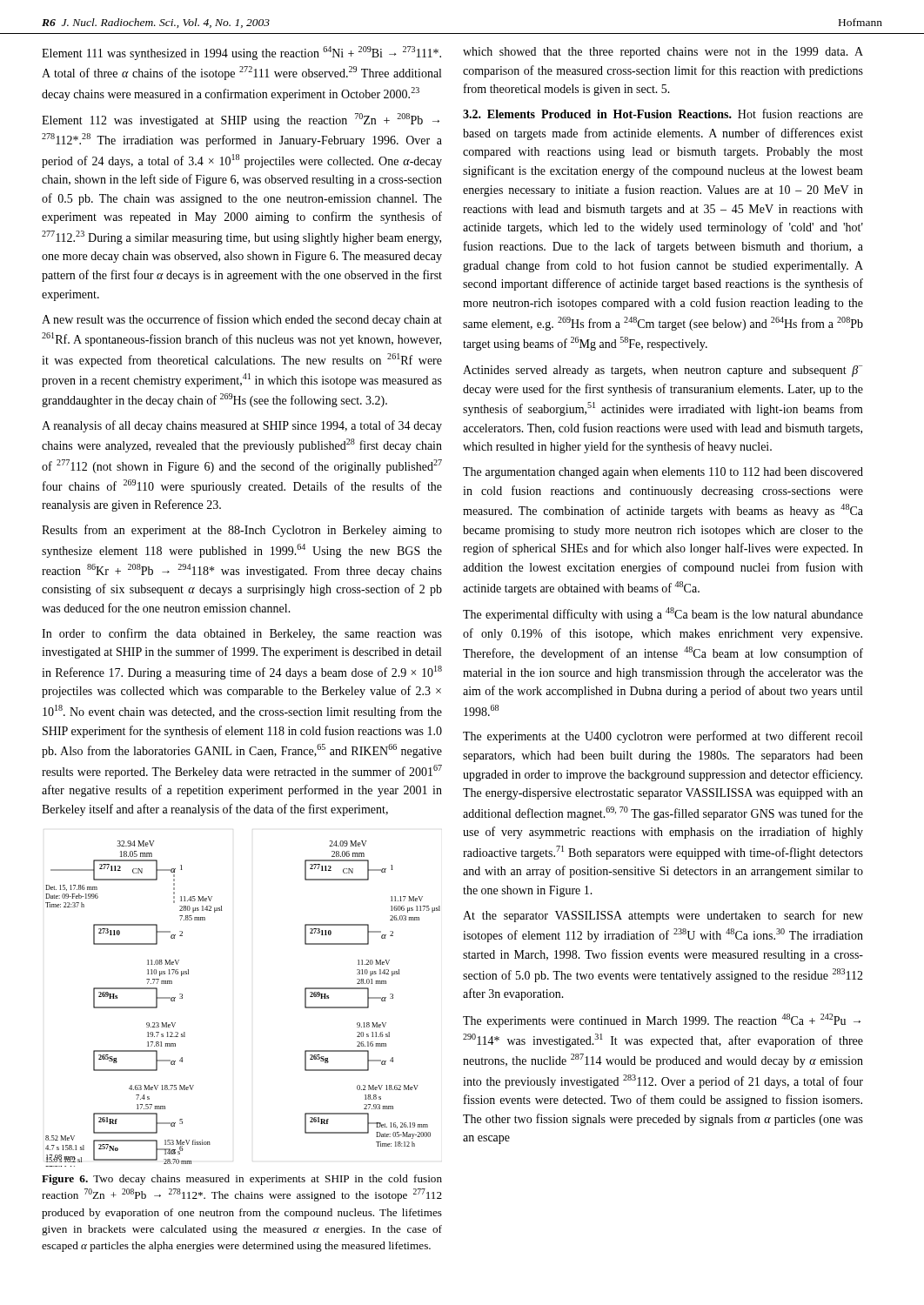
Task: Select the text block that says "Element 111 was synthesized in 1994"
Action: click(x=242, y=431)
